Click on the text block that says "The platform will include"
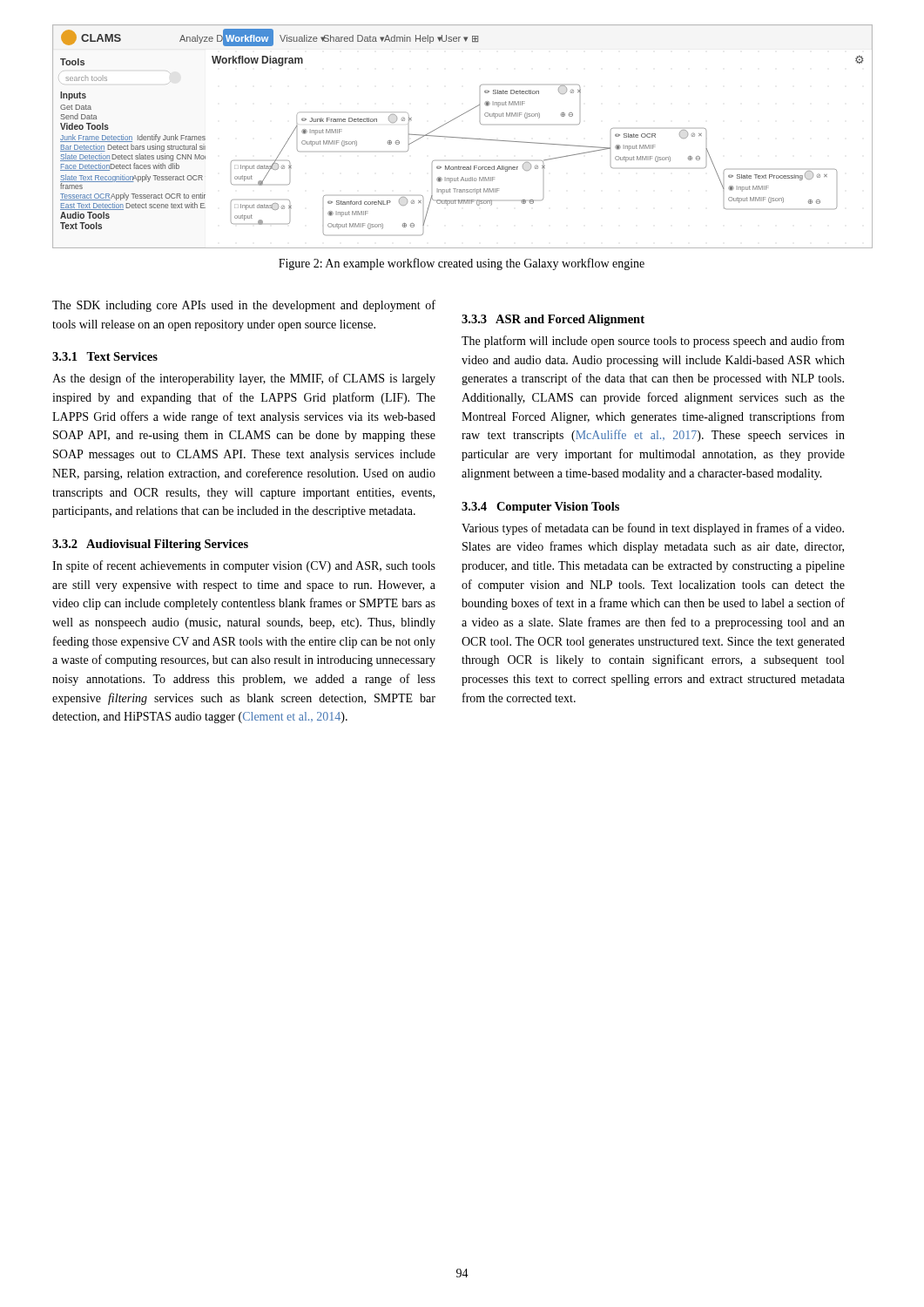This screenshot has width=924, height=1307. click(653, 407)
